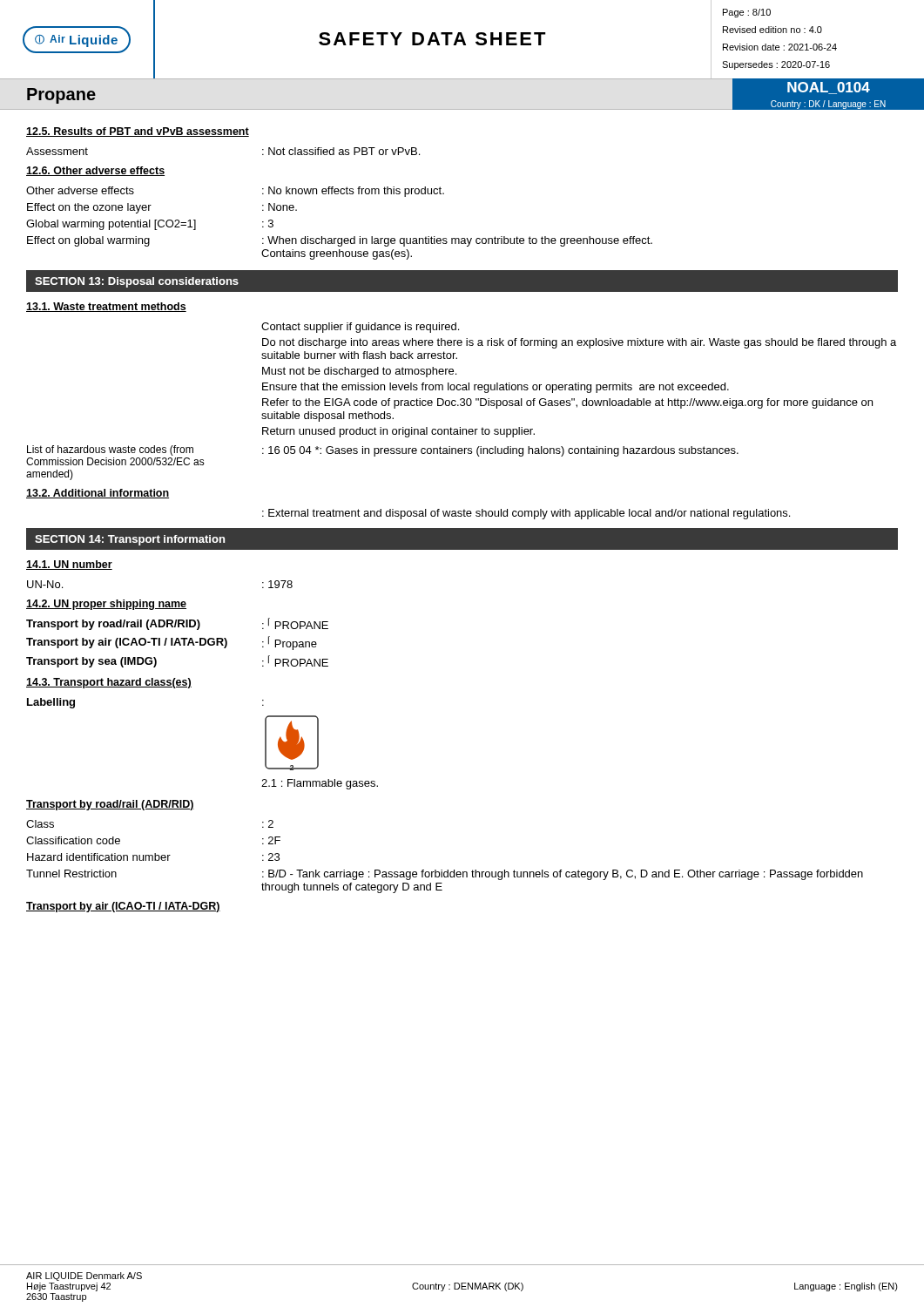Find the section header on this page that starts "14.2. UN proper shipping"

coord(106,604)
